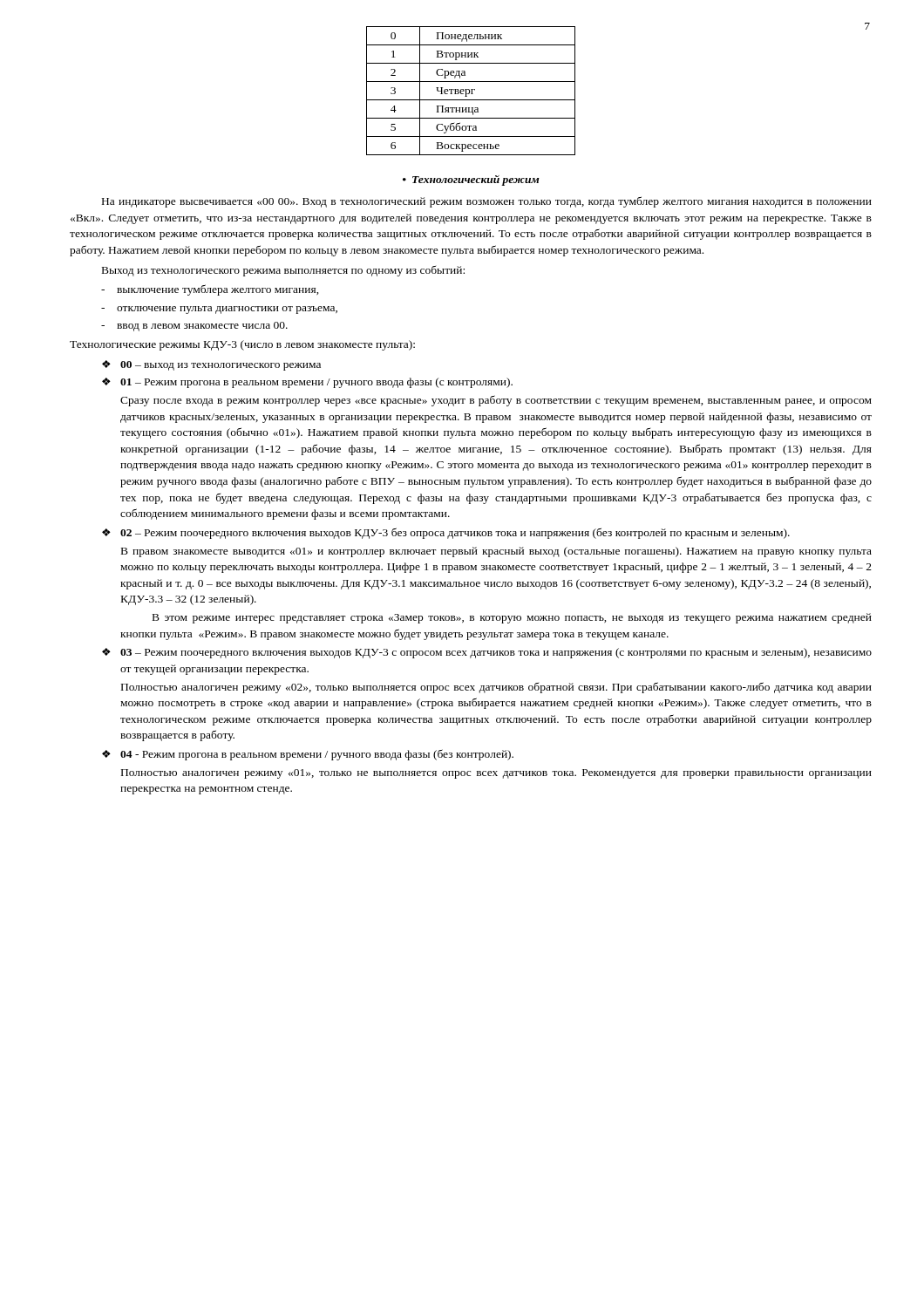
Task: Navigate to the region starting "Сразу после входа в режим"
Action: tap(496, 457)
